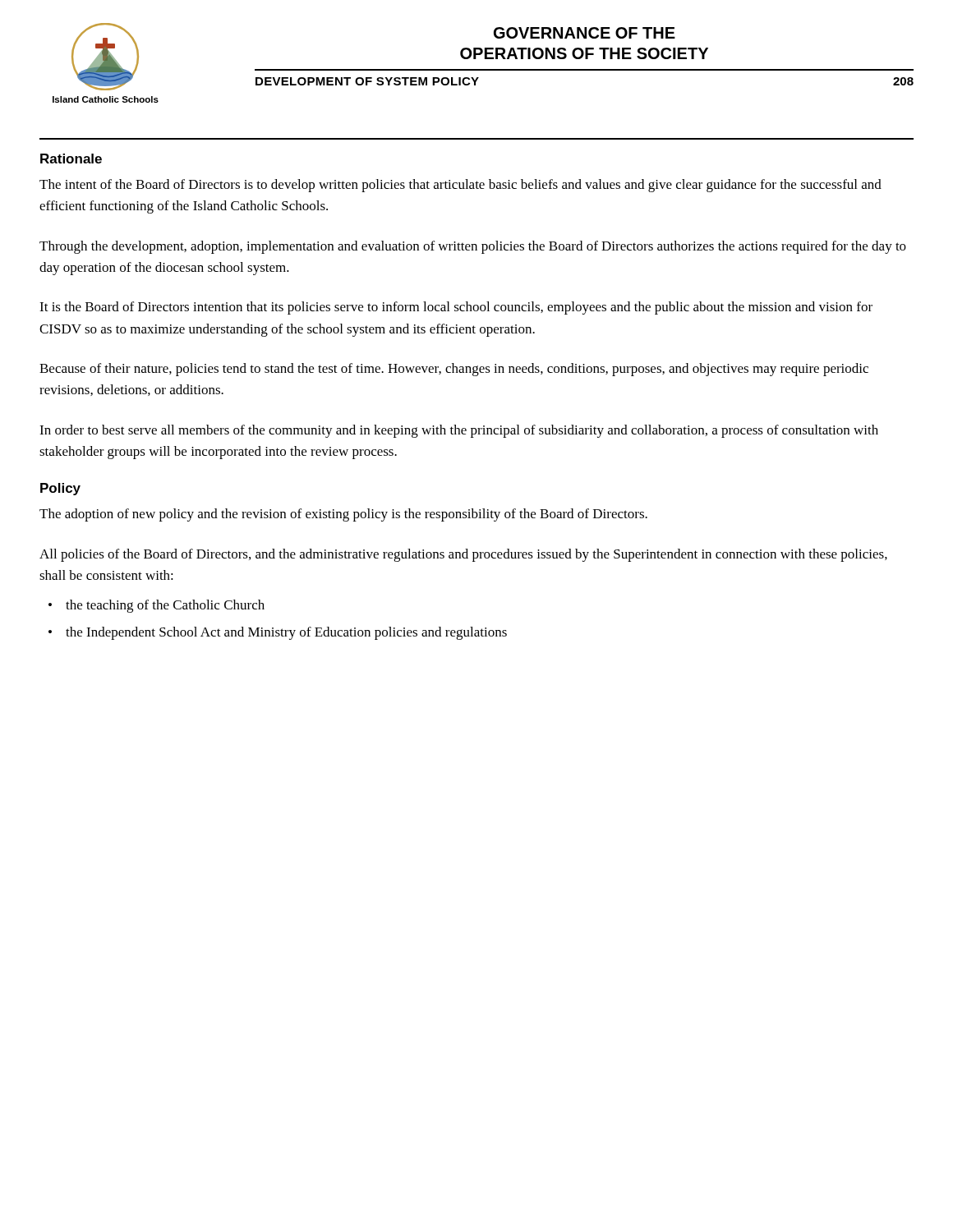The height and width of the screenshot is (1232, 953).
Task: Where is the passage that starts "All policies of the Board of Directors,"?
Action: (464, 565)
